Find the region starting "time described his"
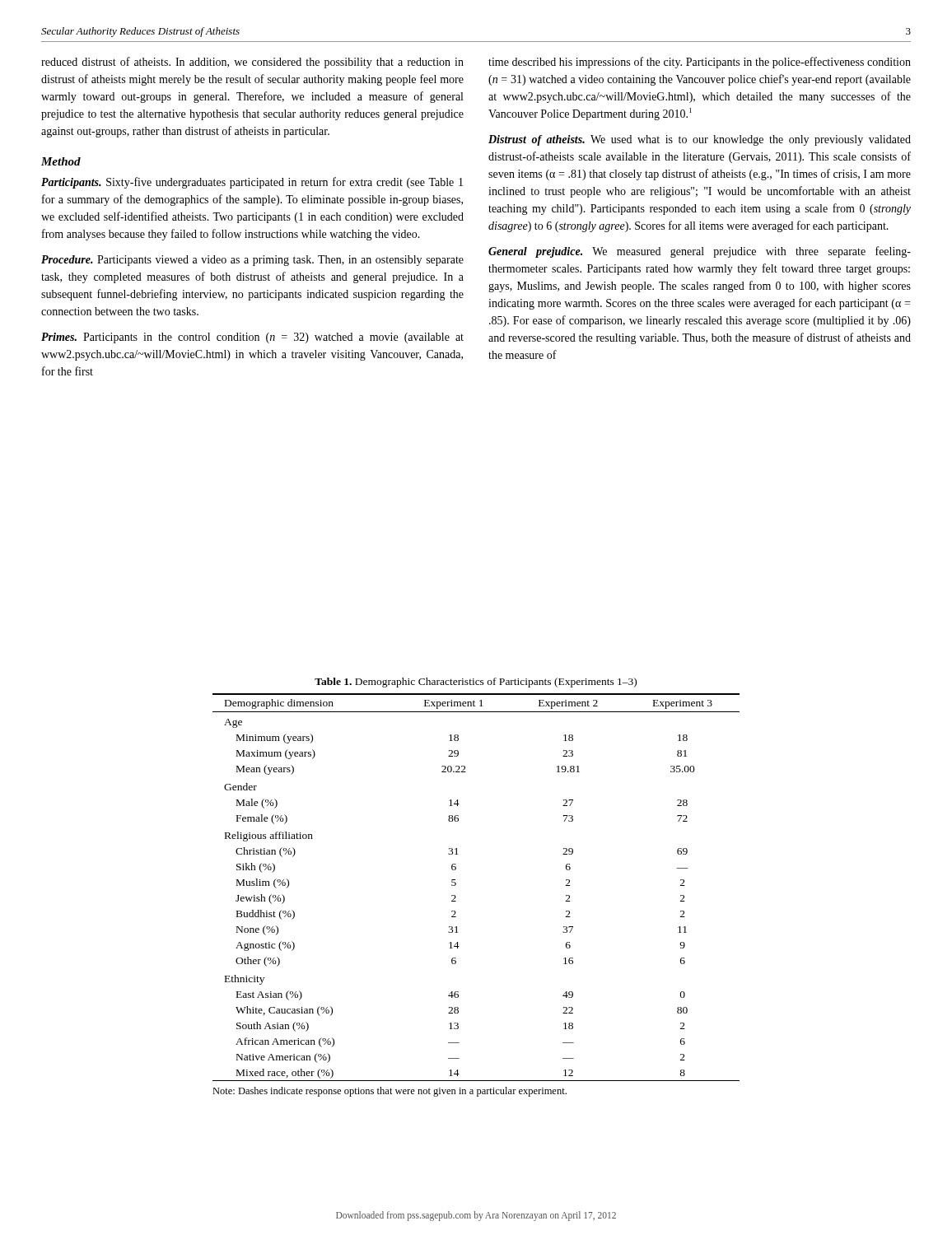The width and height of the screenshot is (952, 1235). 700,88
